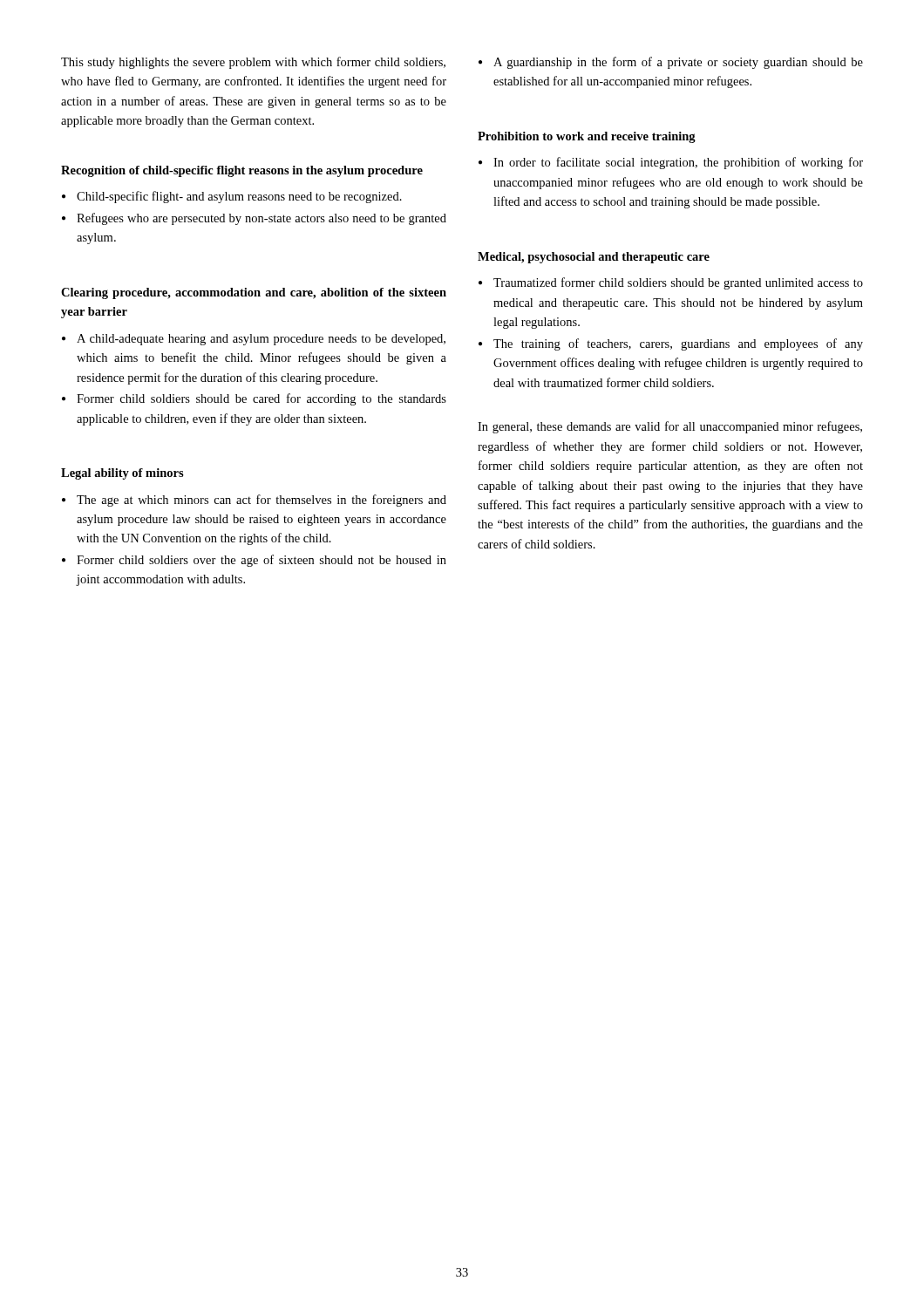The width and height of the screenshot is (924, 1308).
Task: Locate the element starting "Prohibition to work"
Action: [x=586, y=136]
